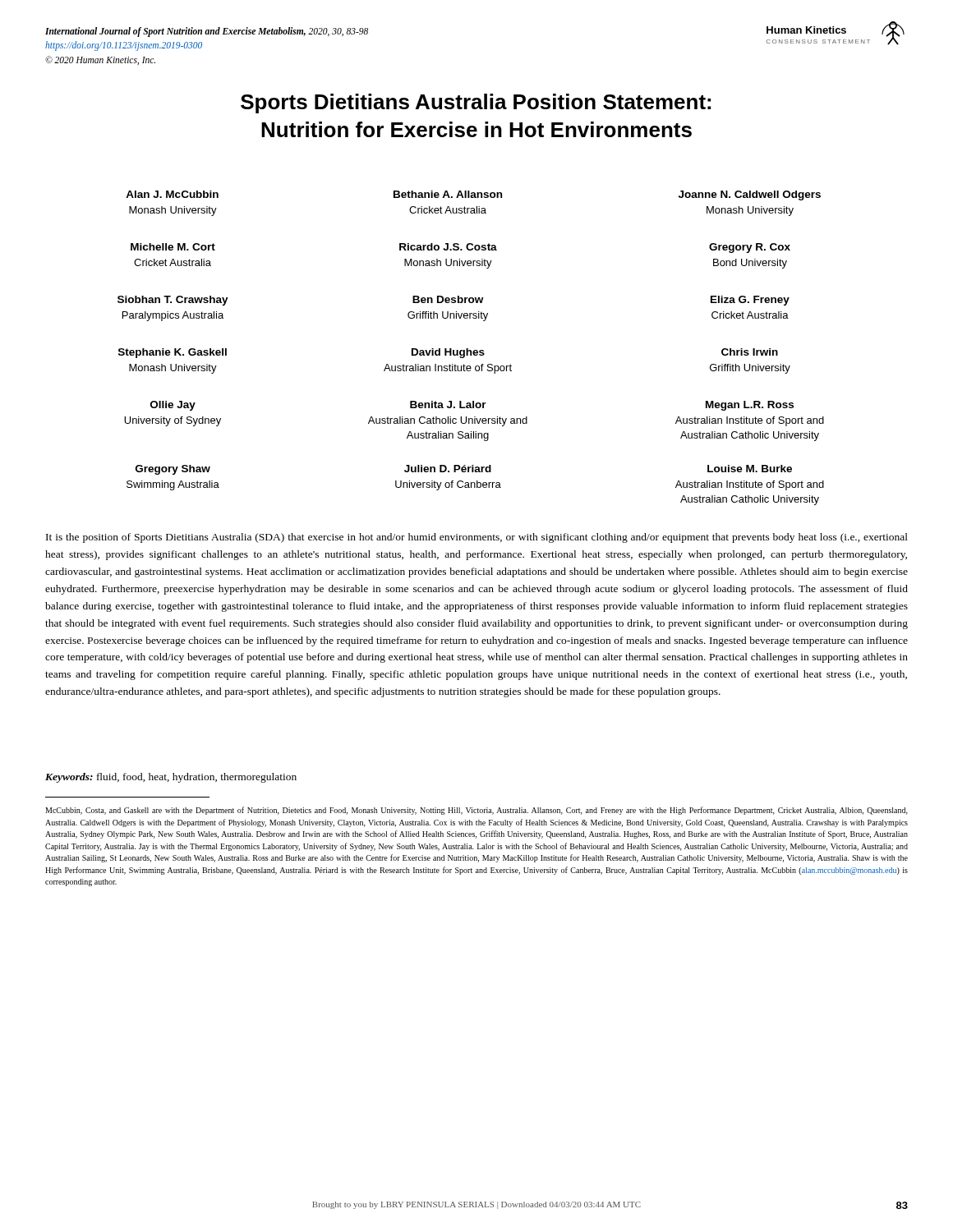Find the element starting "Siobhan T. Crawshay Paralympics Australia"
This screenshot has height=1232, width=953.
(x=173, y=308)
